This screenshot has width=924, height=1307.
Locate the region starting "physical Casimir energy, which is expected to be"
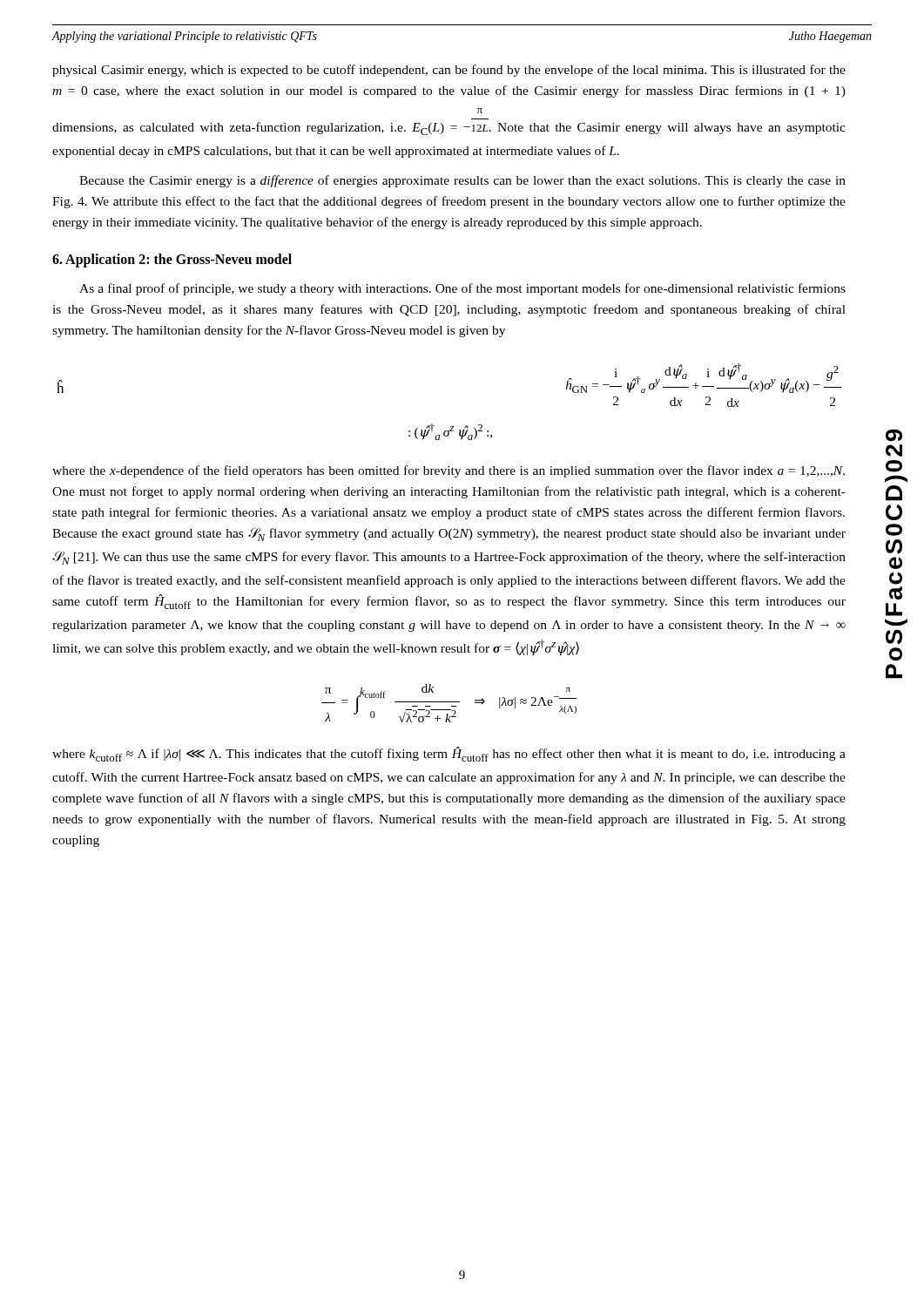pyautogui.click(x=449, y=146)
